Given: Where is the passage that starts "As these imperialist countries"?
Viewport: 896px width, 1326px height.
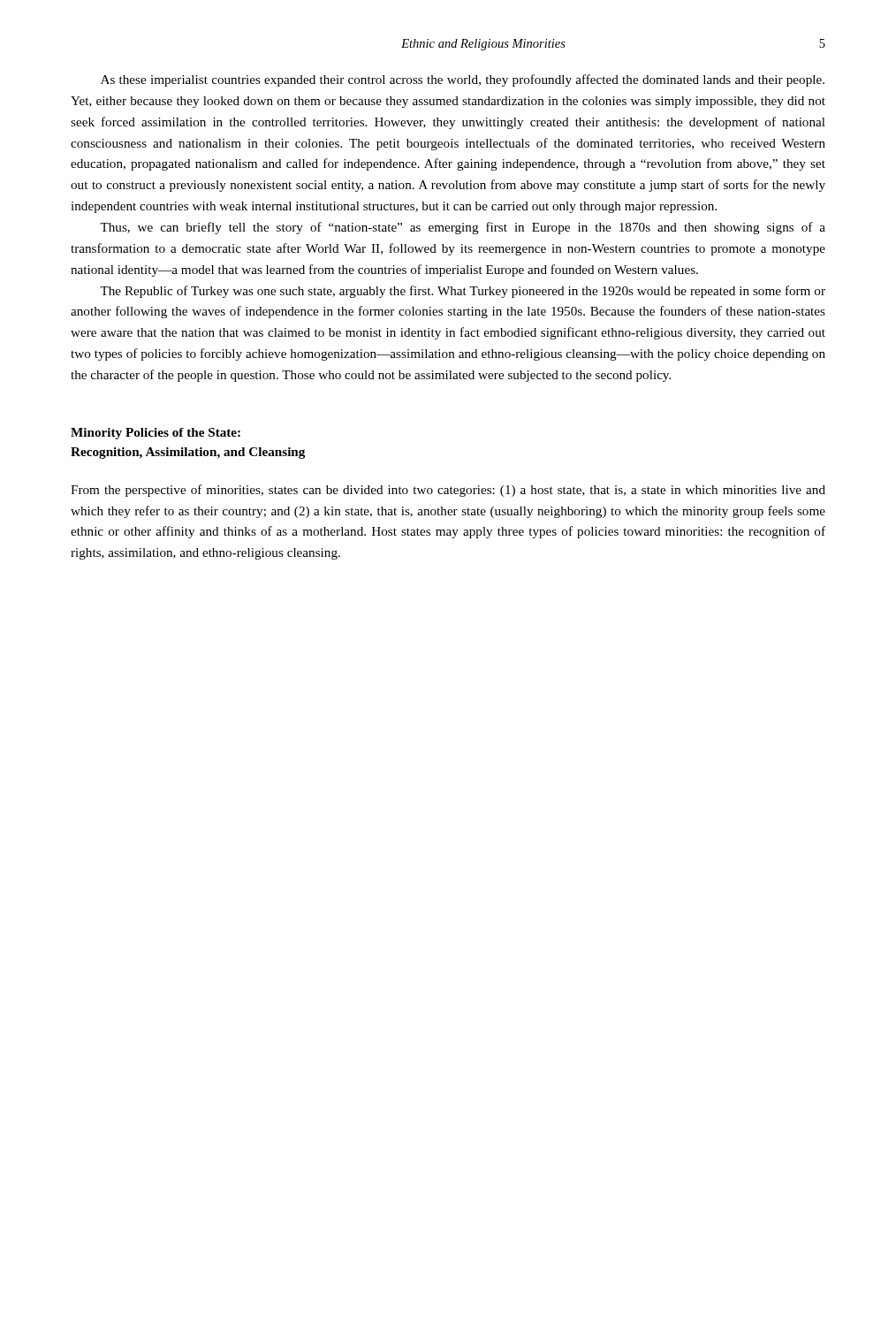Looking at the screenshot, I should (448, 143).
